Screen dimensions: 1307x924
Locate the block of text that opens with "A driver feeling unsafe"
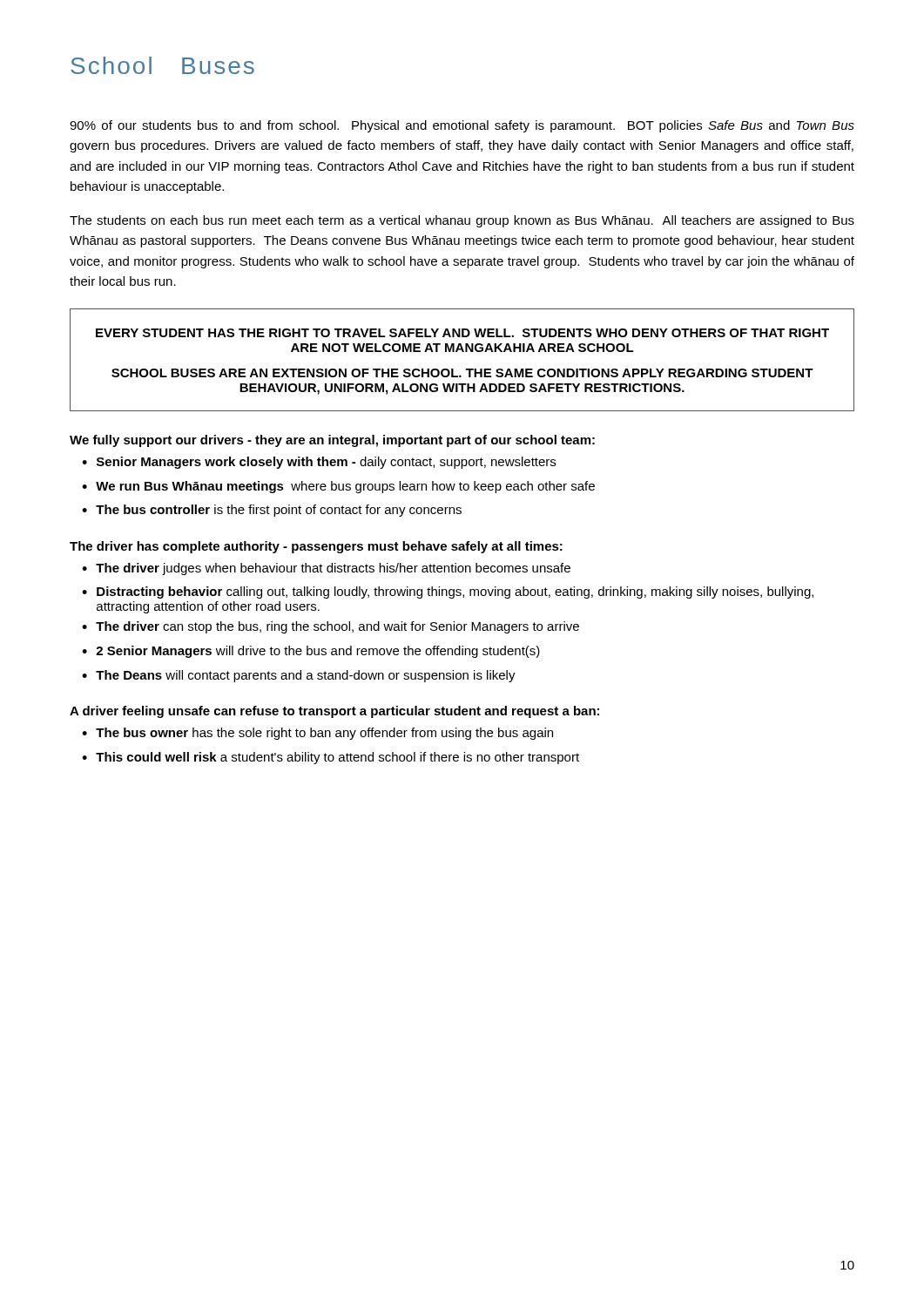point(335,711)
